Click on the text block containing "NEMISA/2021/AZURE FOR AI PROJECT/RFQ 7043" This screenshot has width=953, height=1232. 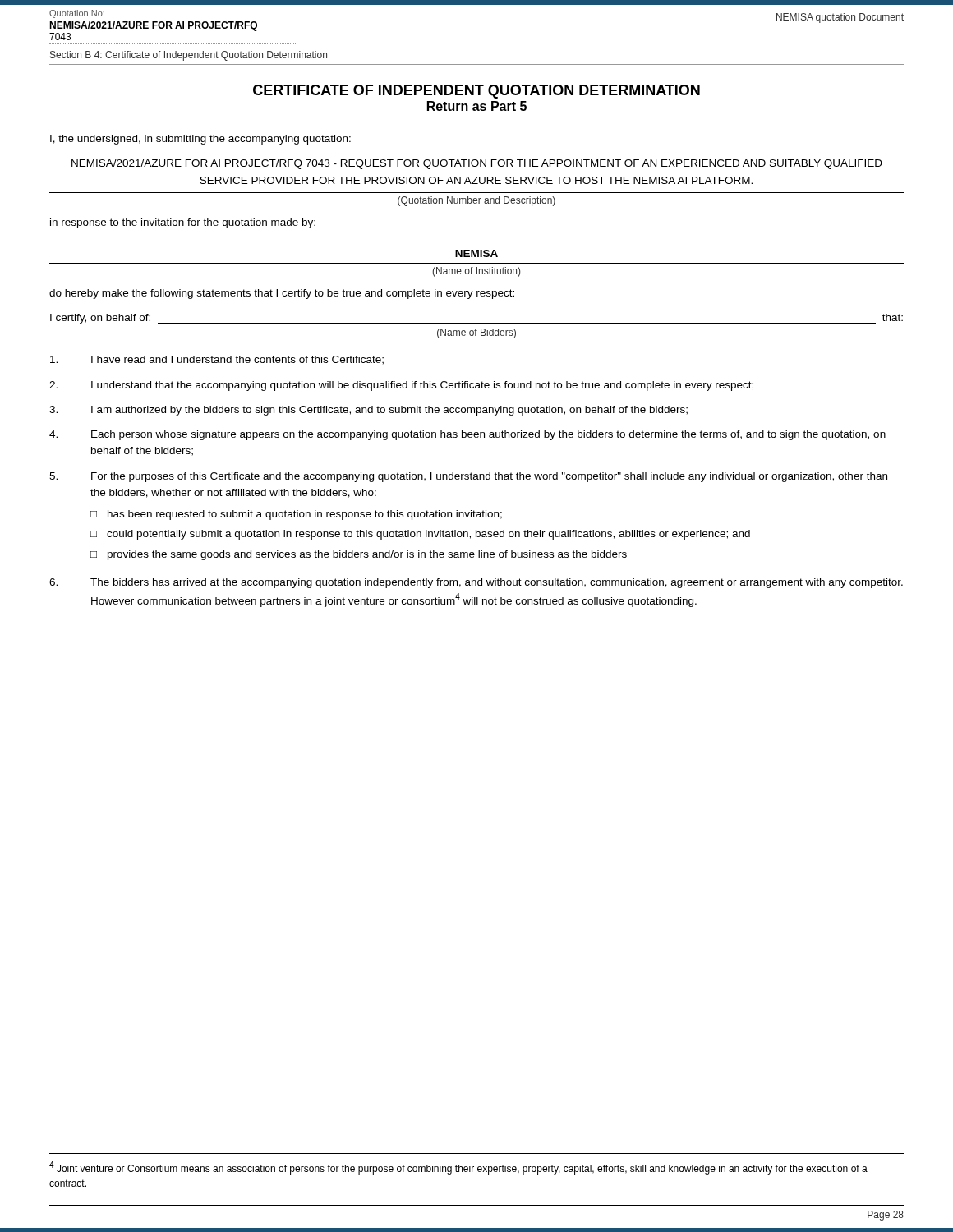click(476, 172)
